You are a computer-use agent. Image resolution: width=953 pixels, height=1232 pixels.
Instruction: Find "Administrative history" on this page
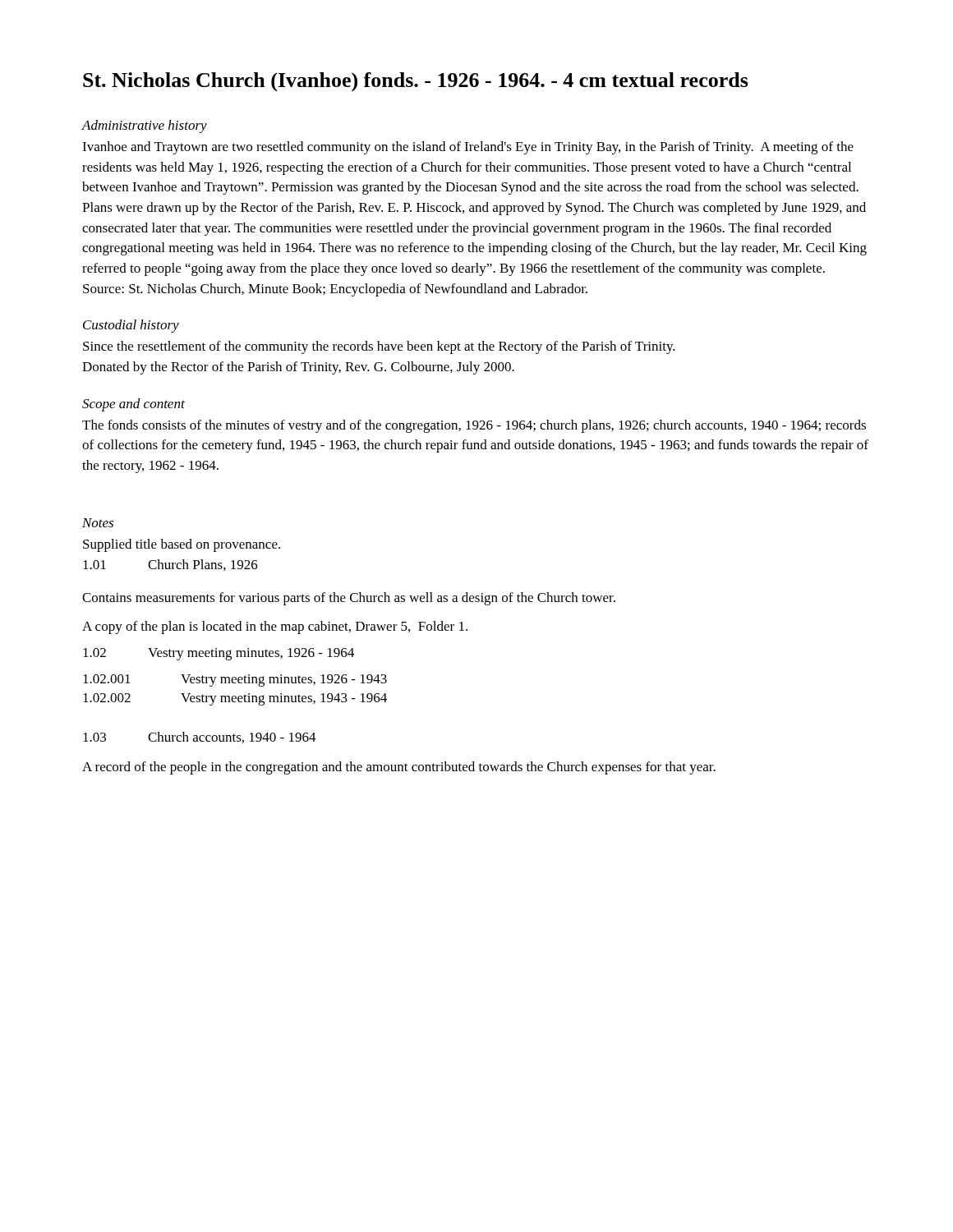coord(144,125)
